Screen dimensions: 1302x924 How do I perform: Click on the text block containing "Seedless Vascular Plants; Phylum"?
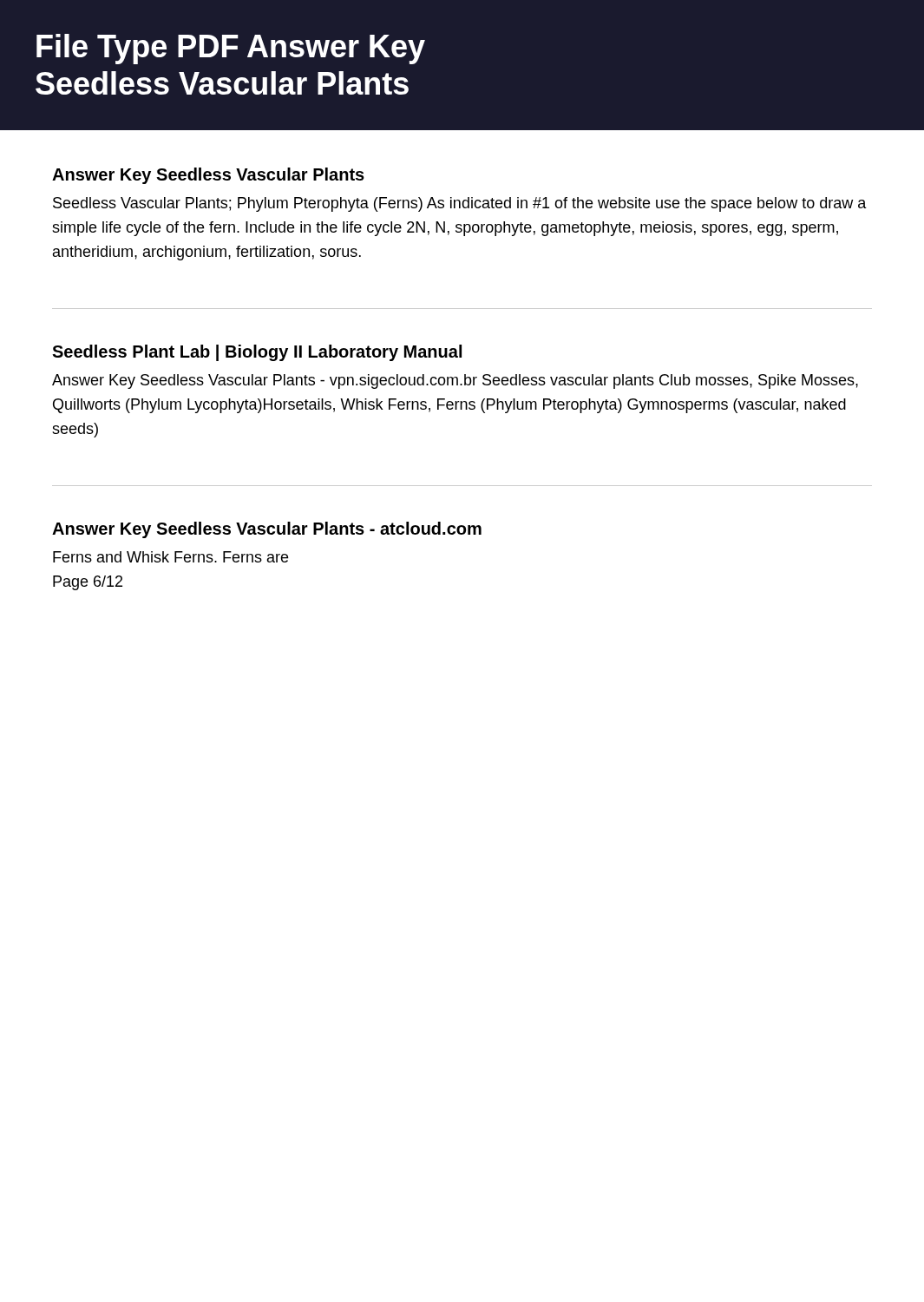point(459,228)
